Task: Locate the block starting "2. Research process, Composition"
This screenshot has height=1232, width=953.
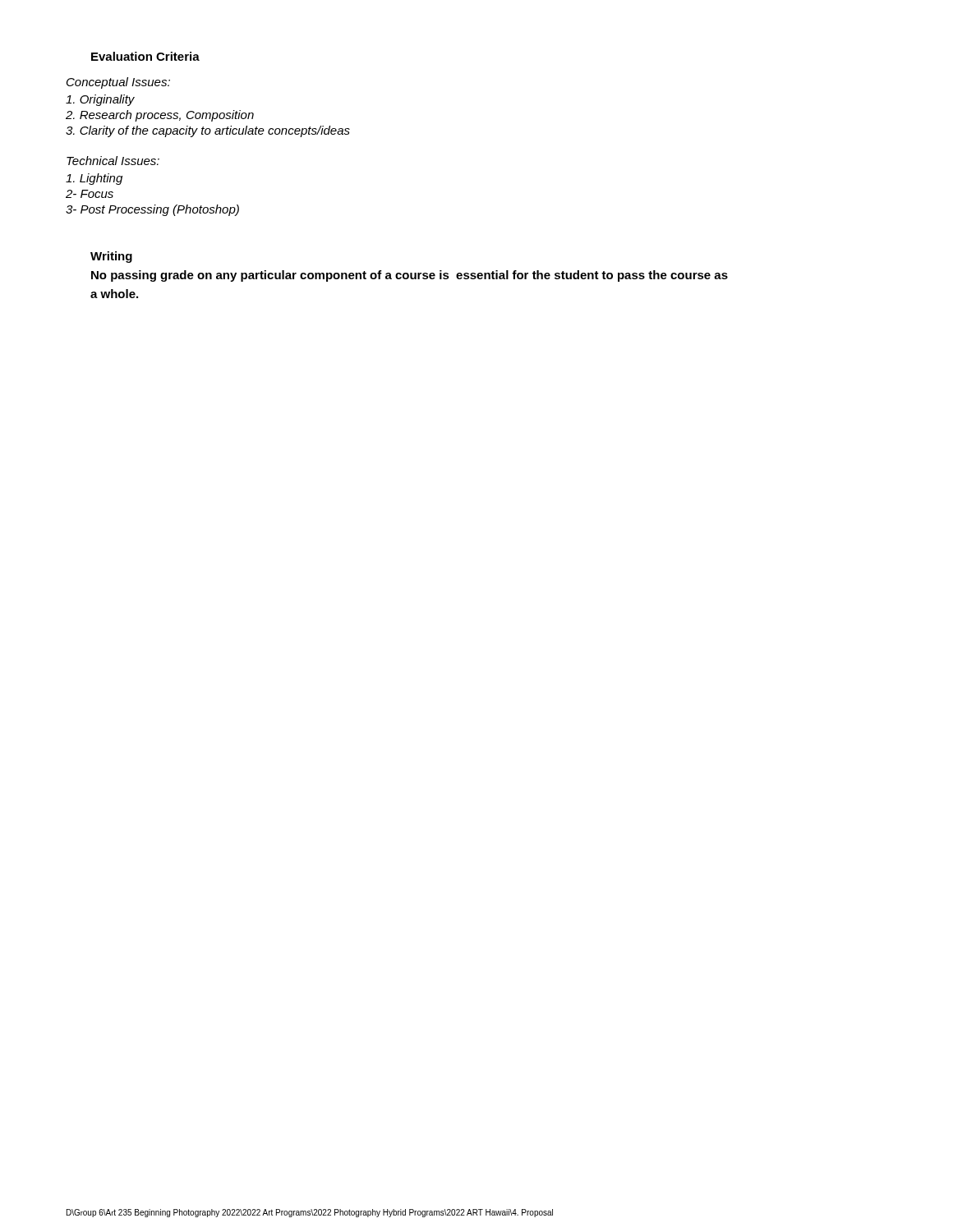Action: pos(160,115)
